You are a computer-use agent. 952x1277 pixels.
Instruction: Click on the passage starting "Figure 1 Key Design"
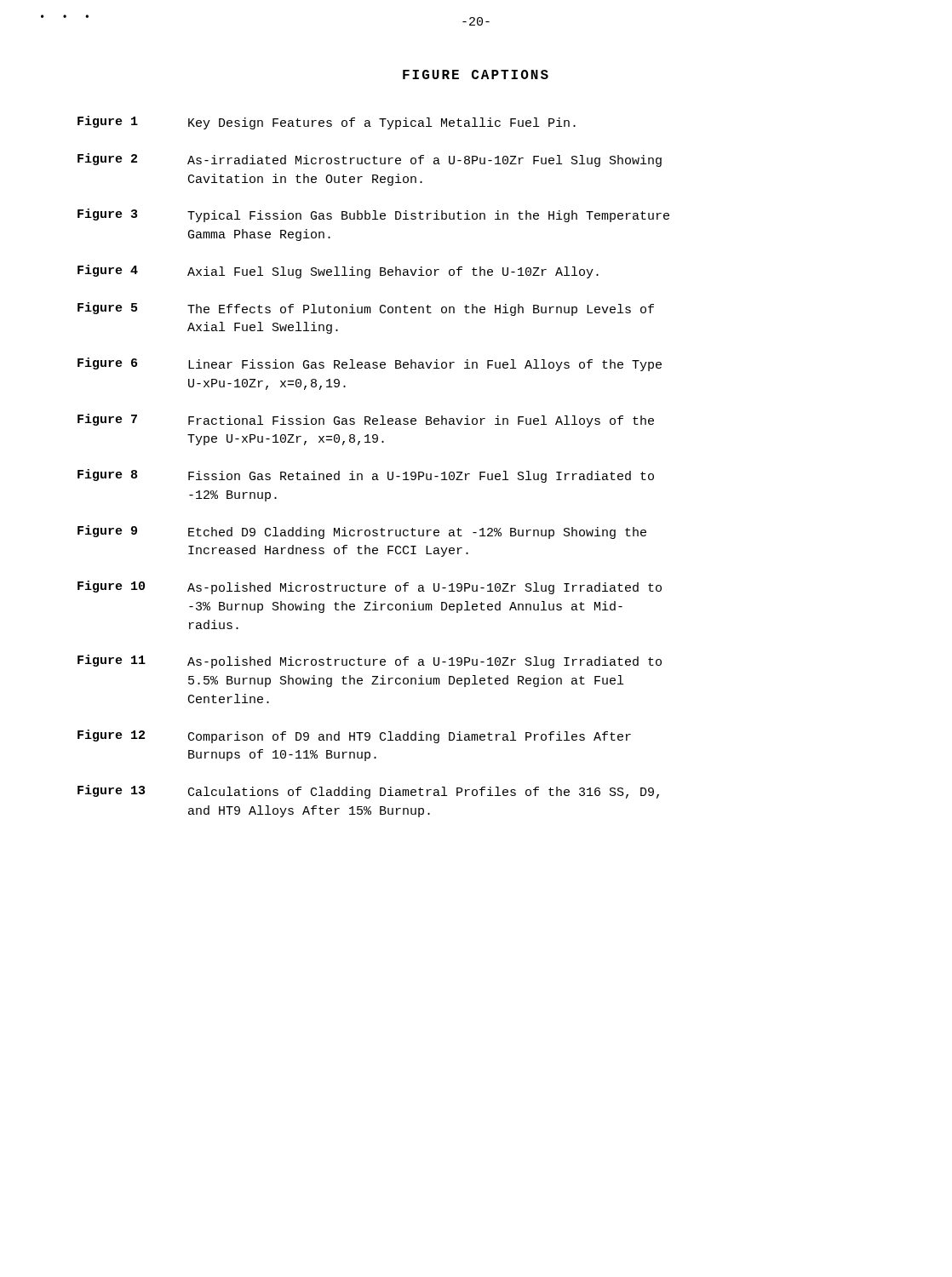(327, 124)
